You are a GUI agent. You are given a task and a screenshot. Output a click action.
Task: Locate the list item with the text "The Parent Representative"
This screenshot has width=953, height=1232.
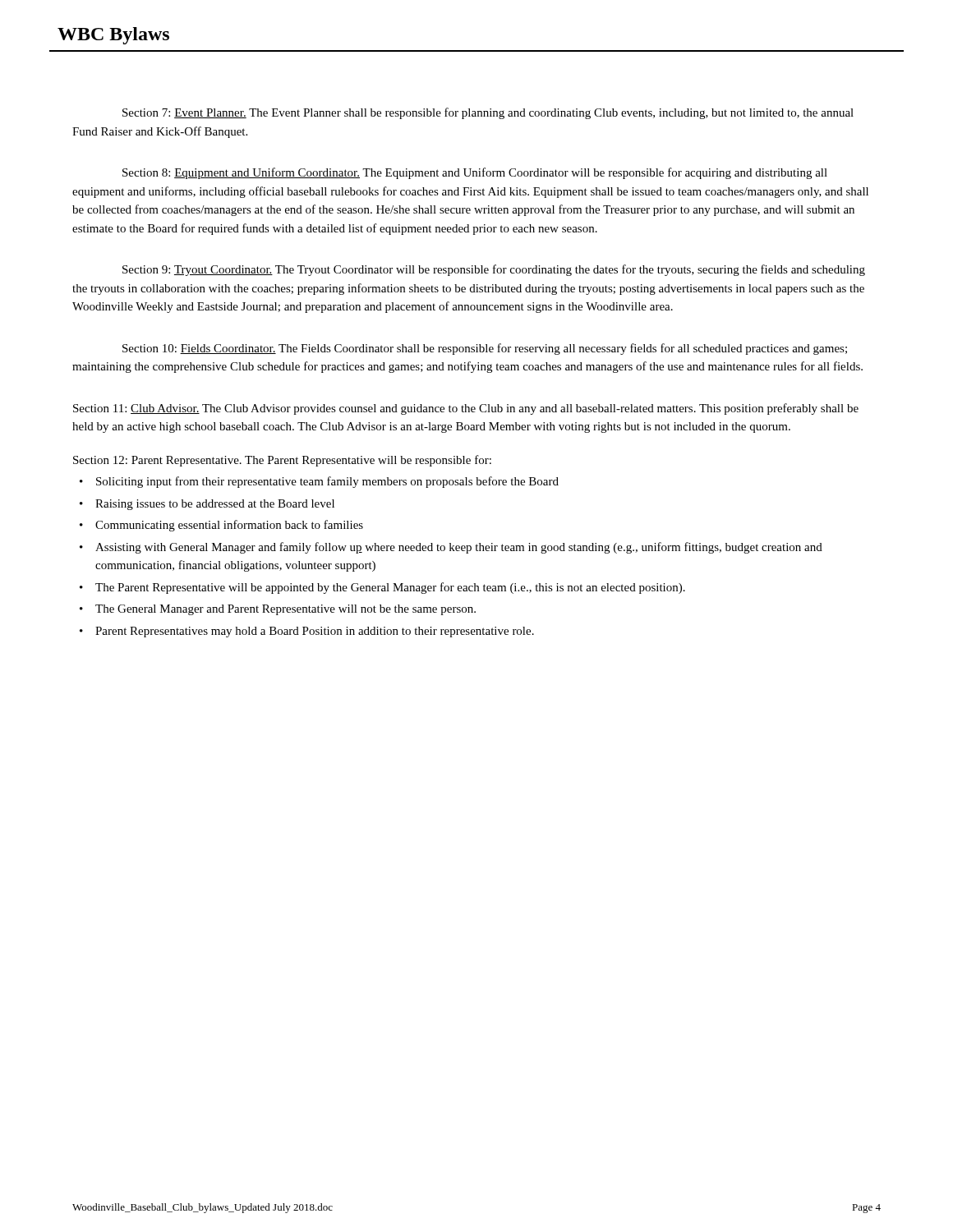pyautogui.click(x=390, y=587)
